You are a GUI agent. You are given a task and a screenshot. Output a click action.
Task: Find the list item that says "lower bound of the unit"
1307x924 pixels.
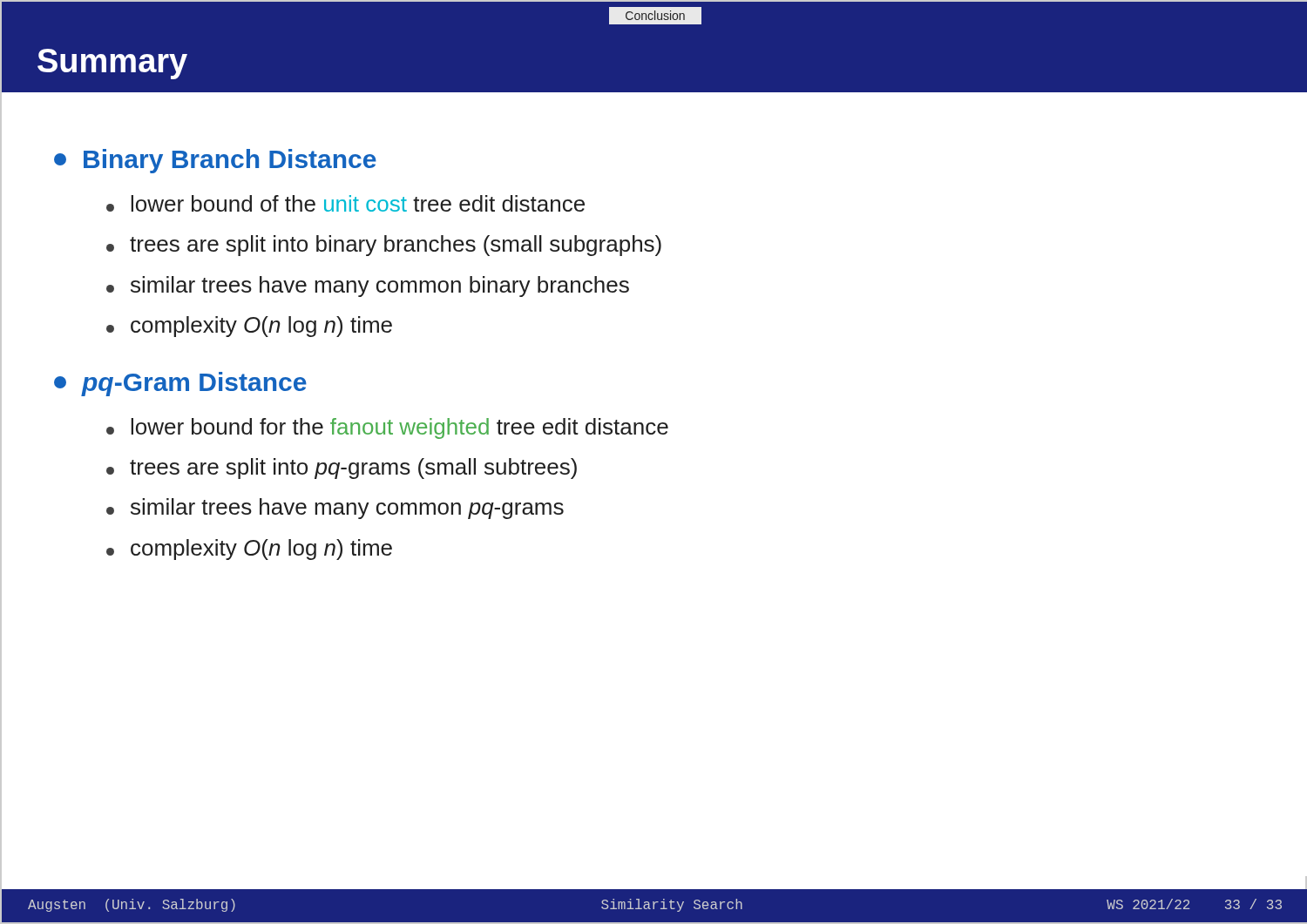click(346, 204)
